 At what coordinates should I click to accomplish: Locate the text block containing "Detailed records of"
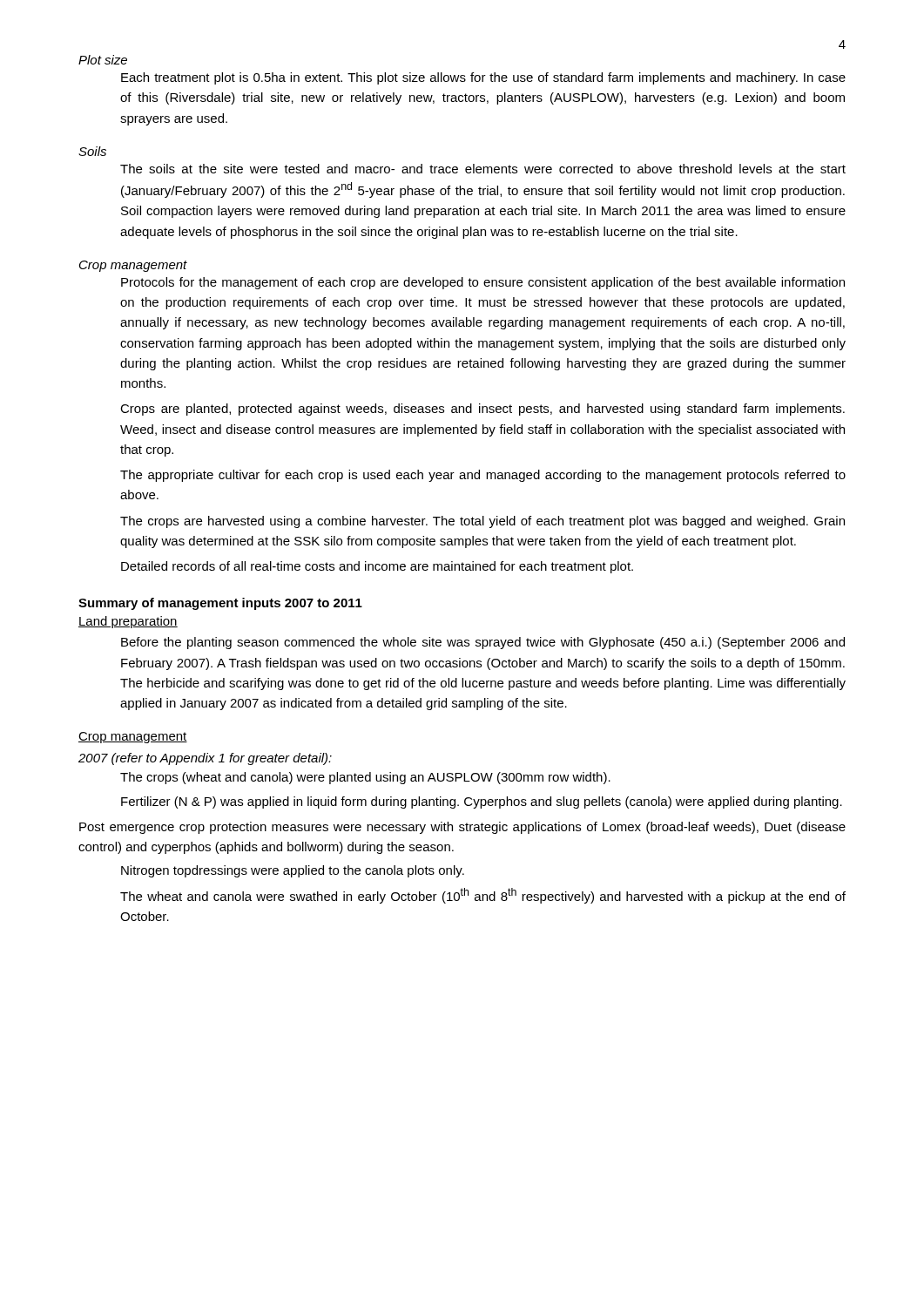(483, 566)
